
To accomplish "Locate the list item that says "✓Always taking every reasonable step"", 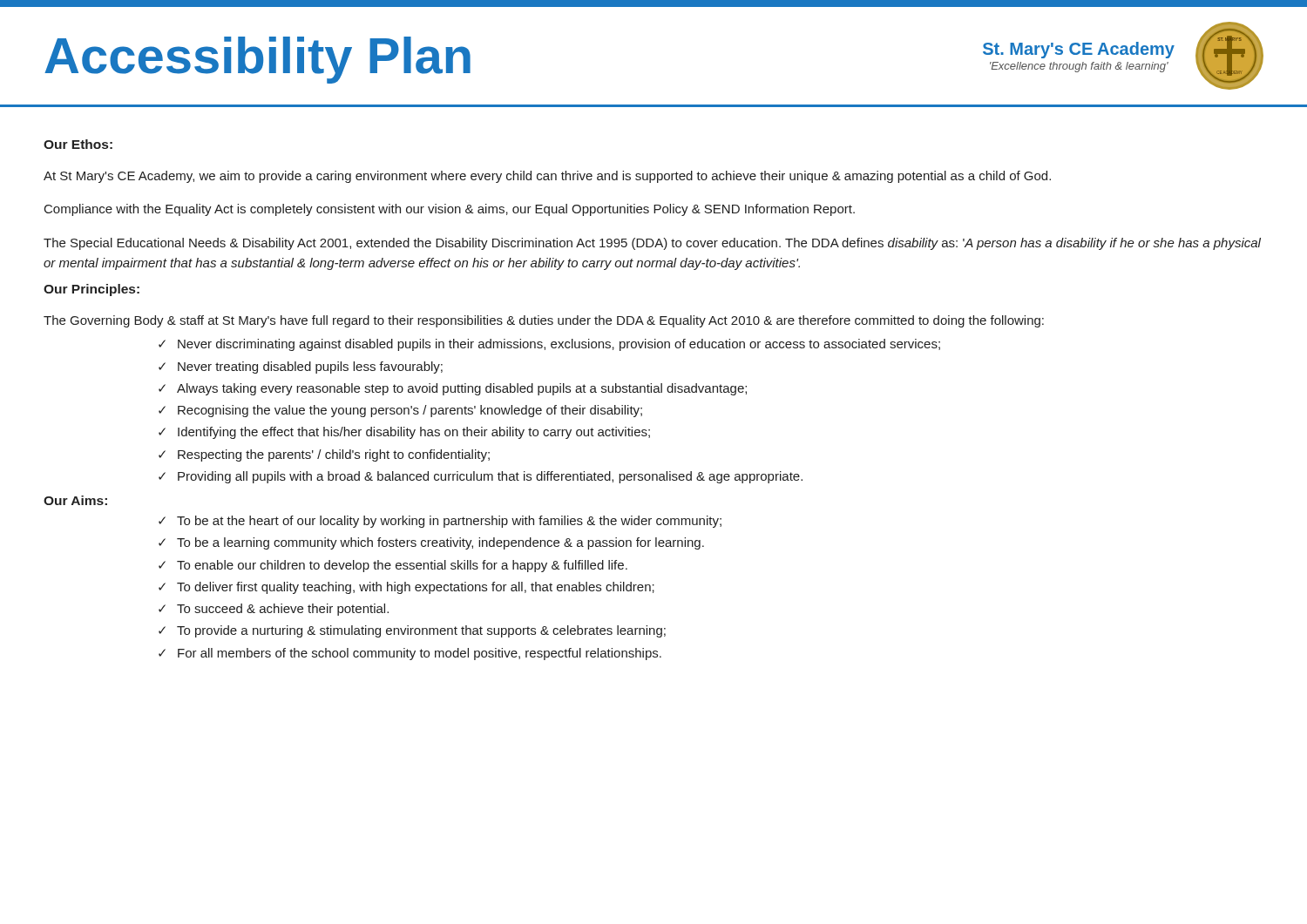I will [710, 388].
